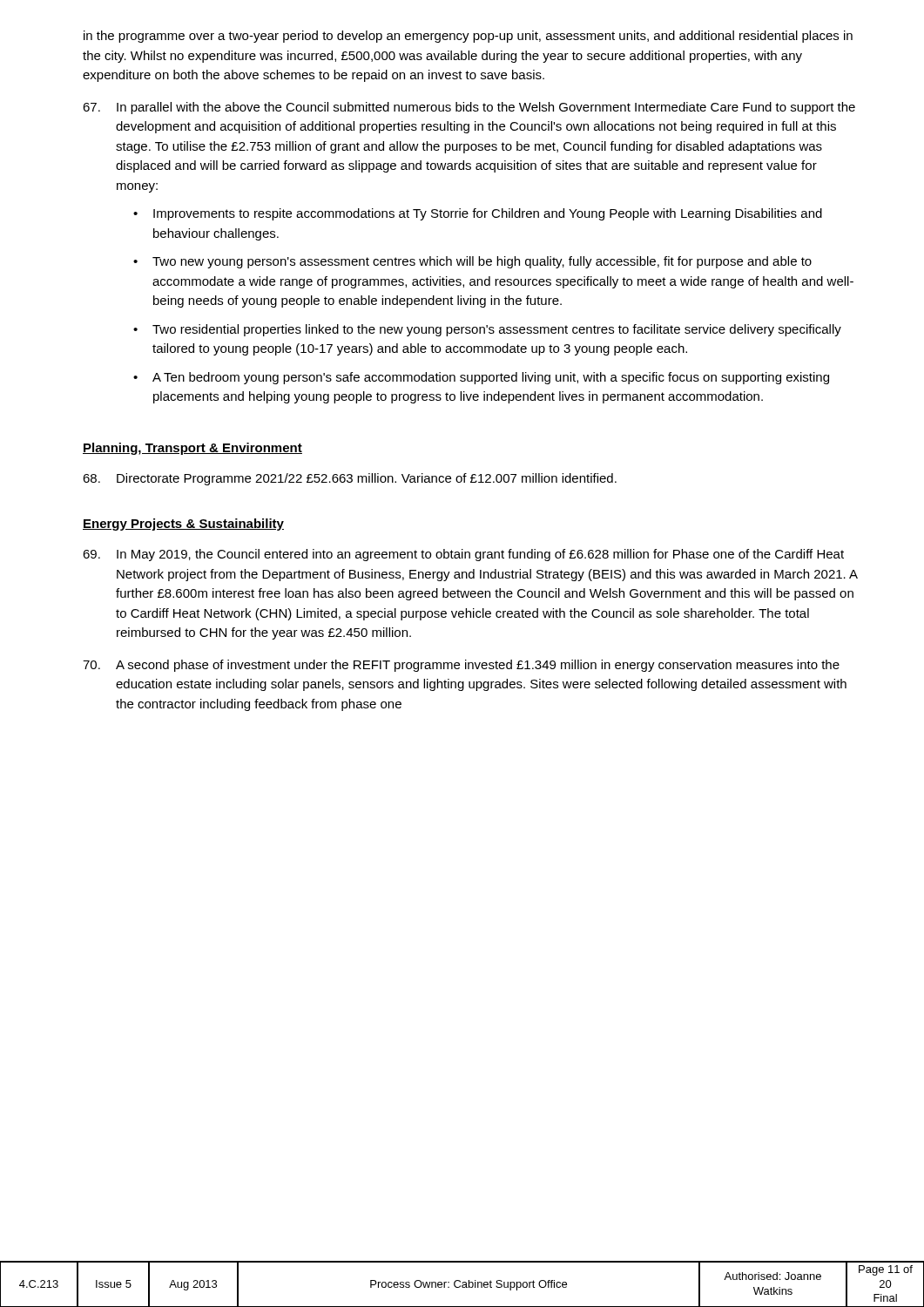The width and height of the screenshot is (924, 1307).
Task: Select the element starting "Two new young person's assessment centres which"
Action: coord(503,281)
